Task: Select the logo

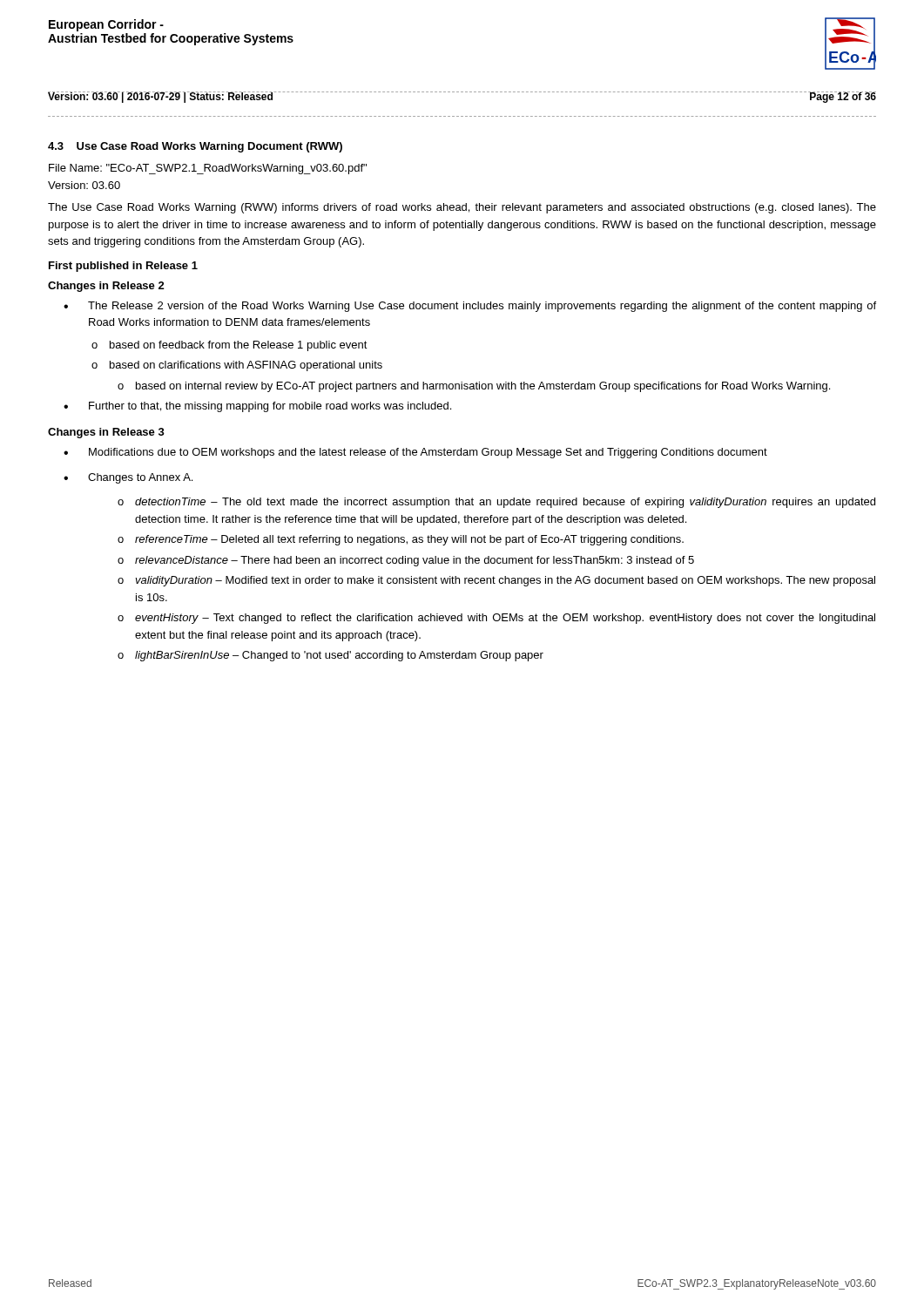Action: pyautogui.click(x=828, y=47)
